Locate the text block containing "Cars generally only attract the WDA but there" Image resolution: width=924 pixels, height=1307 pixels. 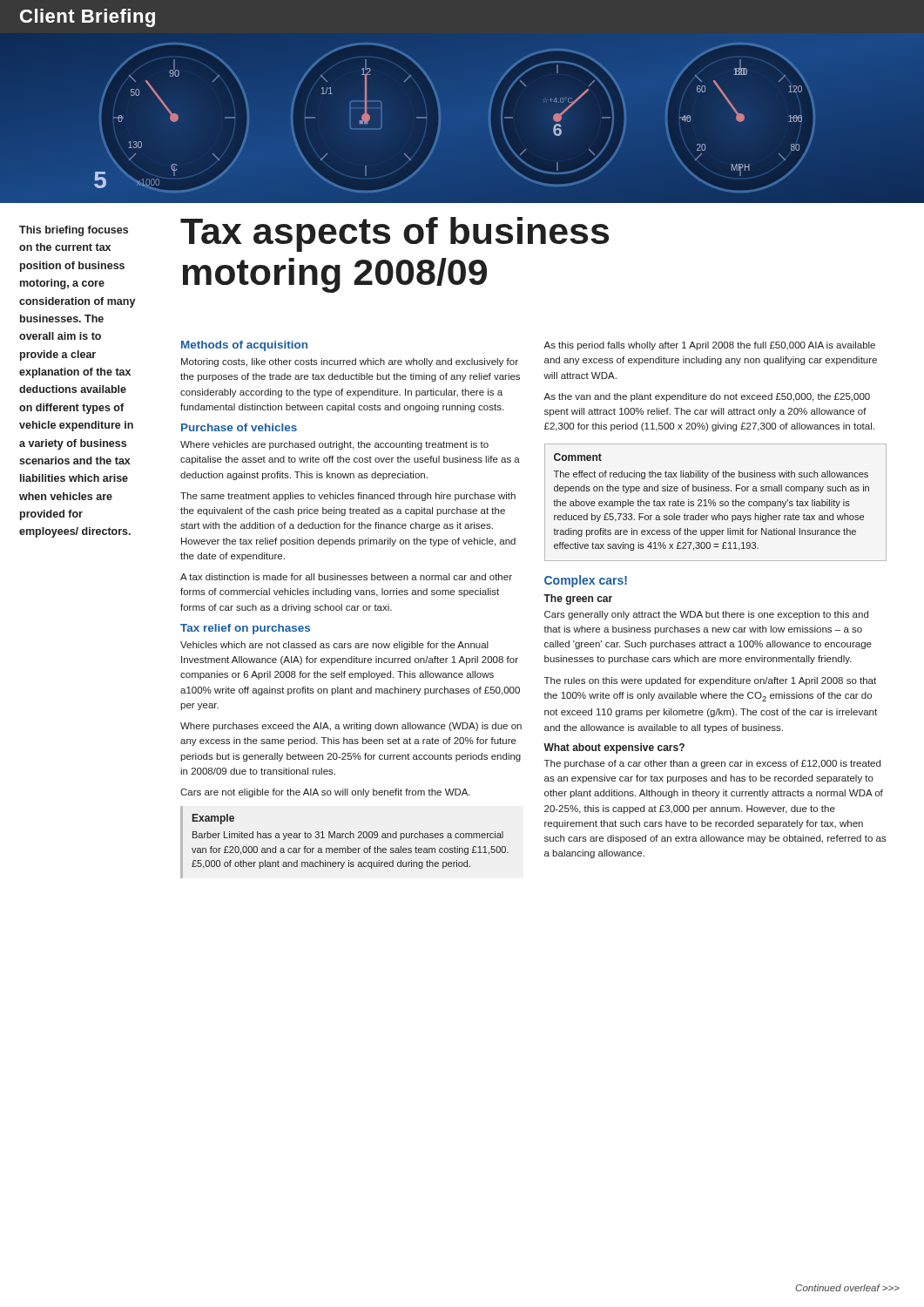(708, 636)
